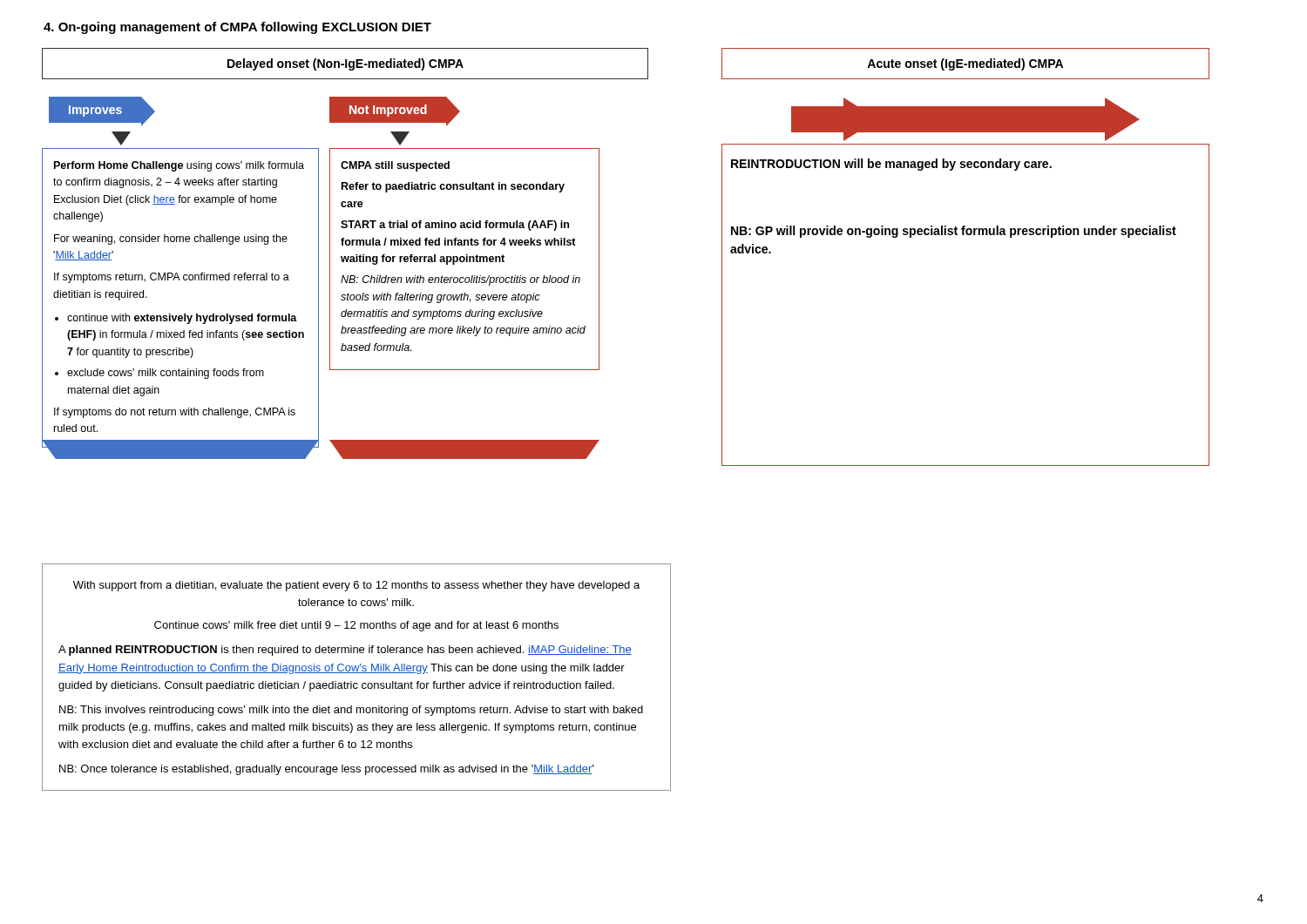The width and height of the screenshot is (1307, 924).
Task: Click the flowchart
Action: tap(652, 296)
